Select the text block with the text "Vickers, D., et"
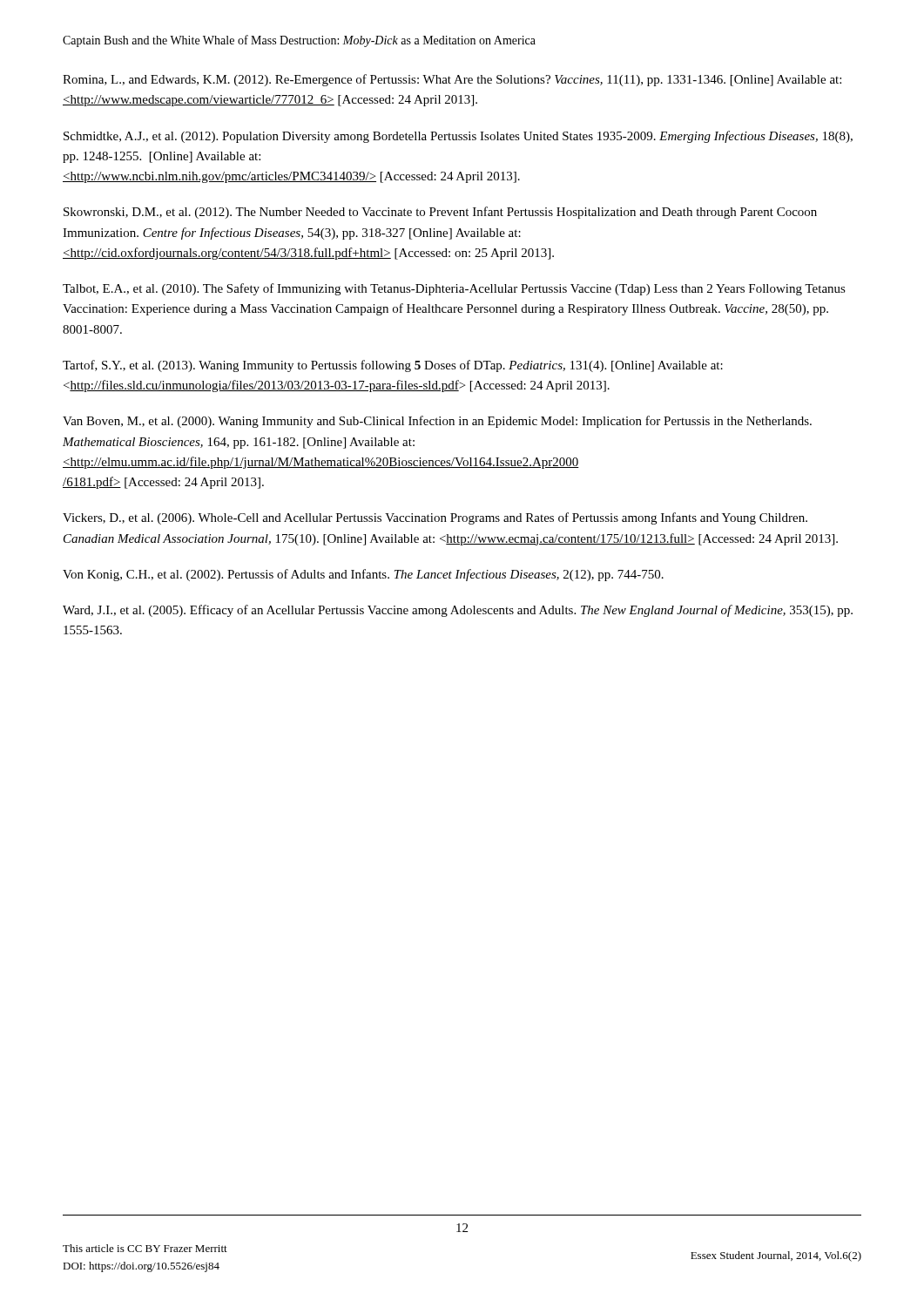This screenshot has height=1307, width=924. (x=451, y=528)
